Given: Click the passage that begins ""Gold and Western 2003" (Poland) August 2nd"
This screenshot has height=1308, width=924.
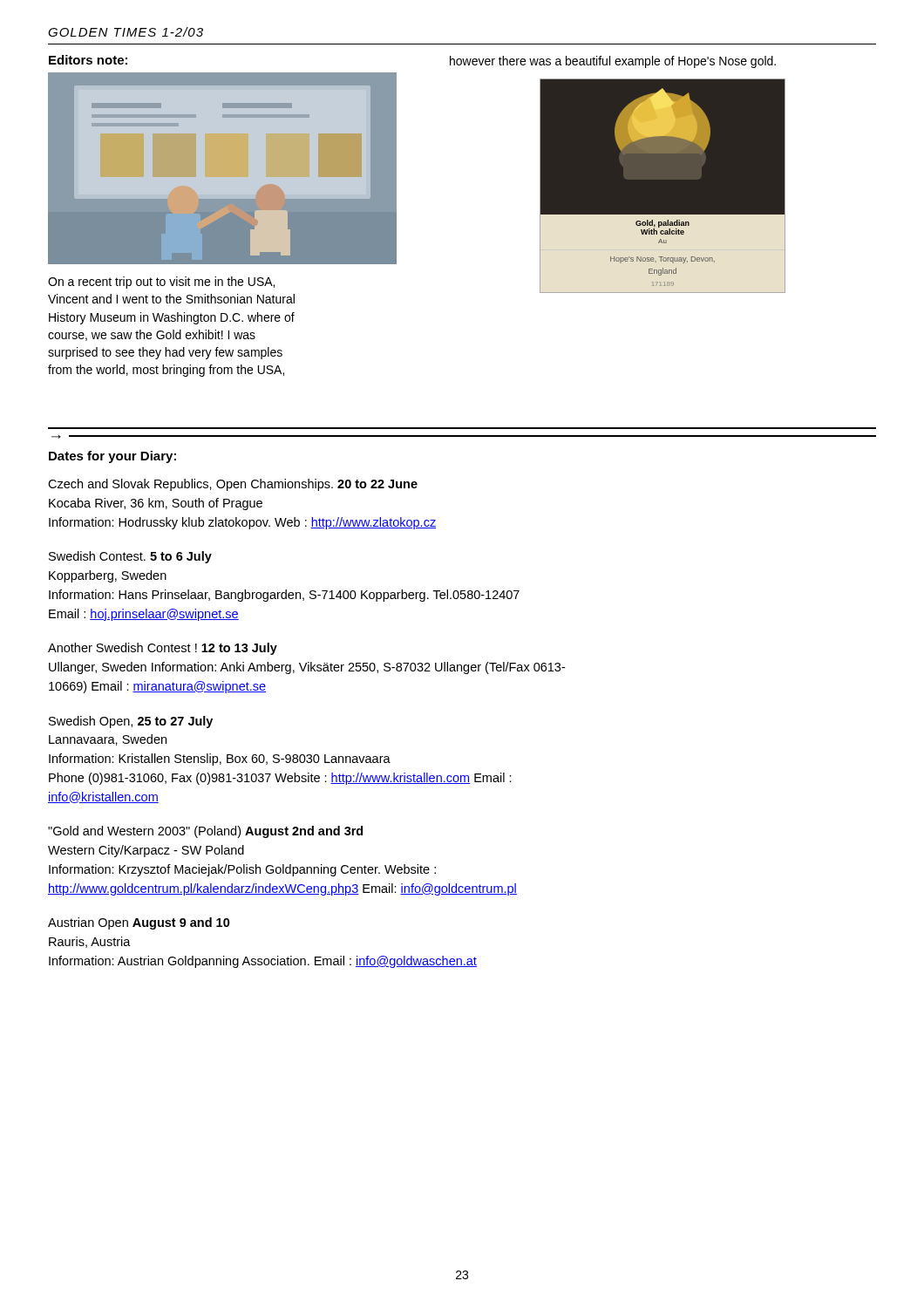Looking at the screenshot, I should tap(282, 860).
